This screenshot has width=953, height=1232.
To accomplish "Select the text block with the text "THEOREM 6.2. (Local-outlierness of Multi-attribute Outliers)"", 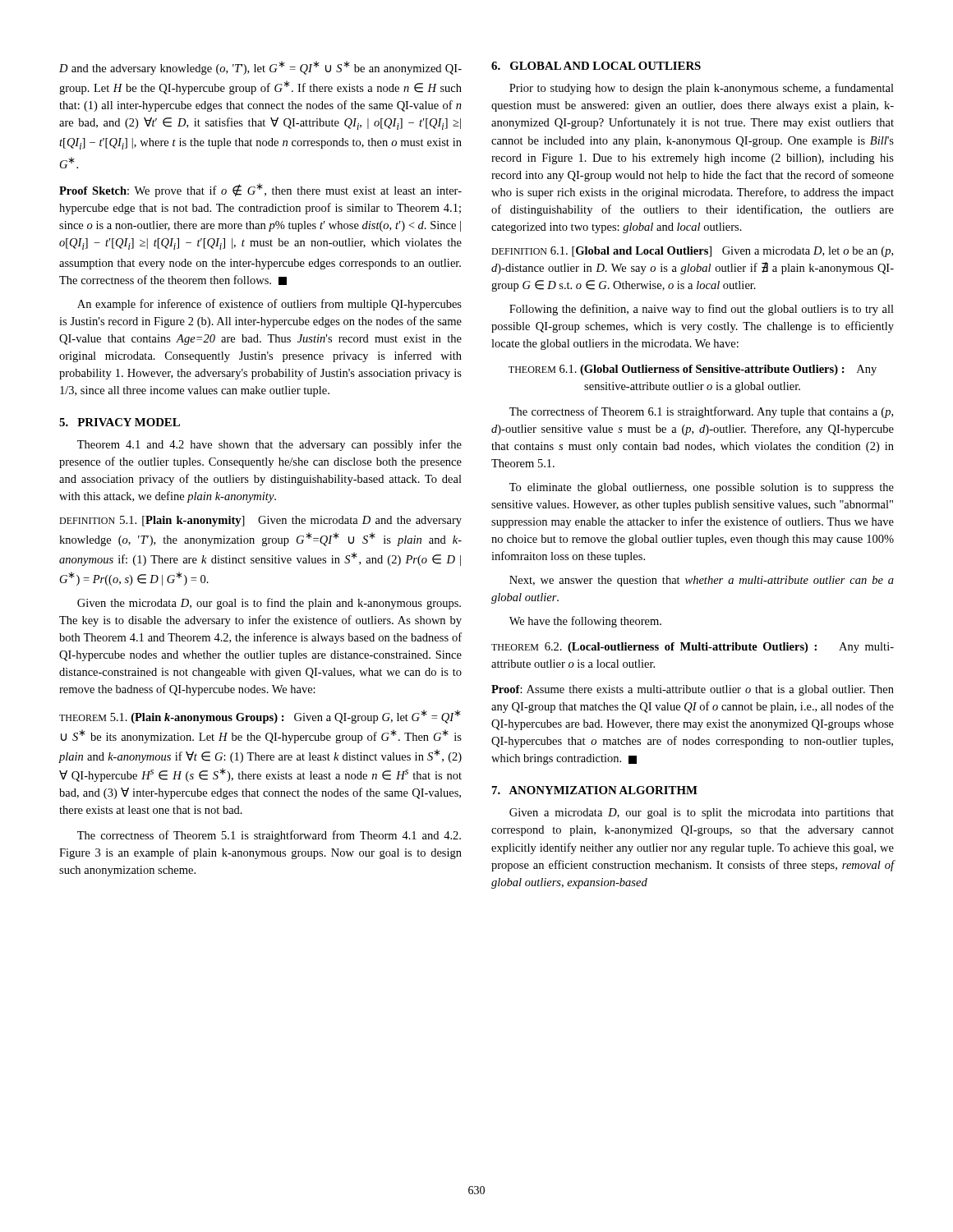I will click(x=693, y=655).
